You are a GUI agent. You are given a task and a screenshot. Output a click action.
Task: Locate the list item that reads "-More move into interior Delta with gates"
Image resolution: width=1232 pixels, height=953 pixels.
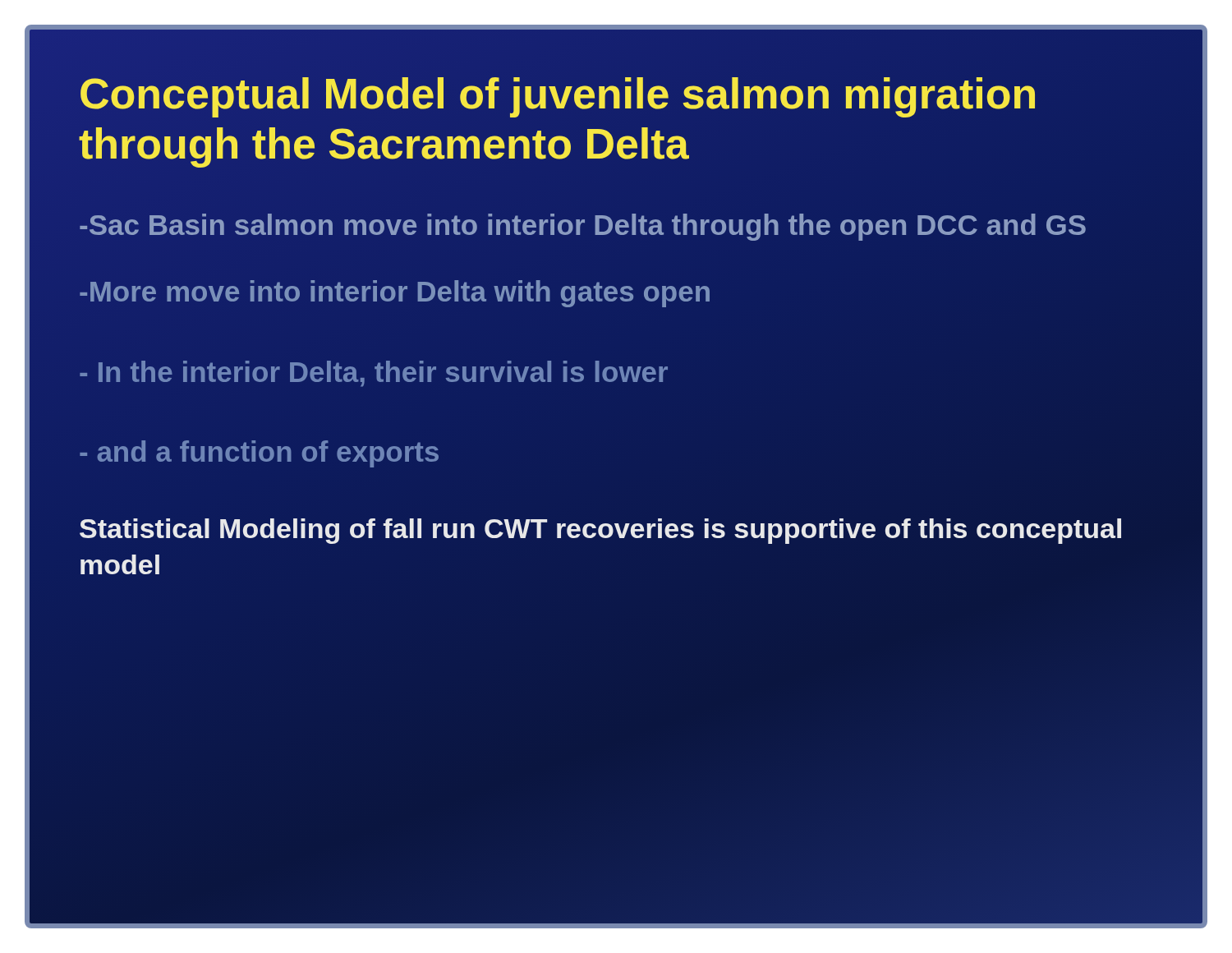395,291
